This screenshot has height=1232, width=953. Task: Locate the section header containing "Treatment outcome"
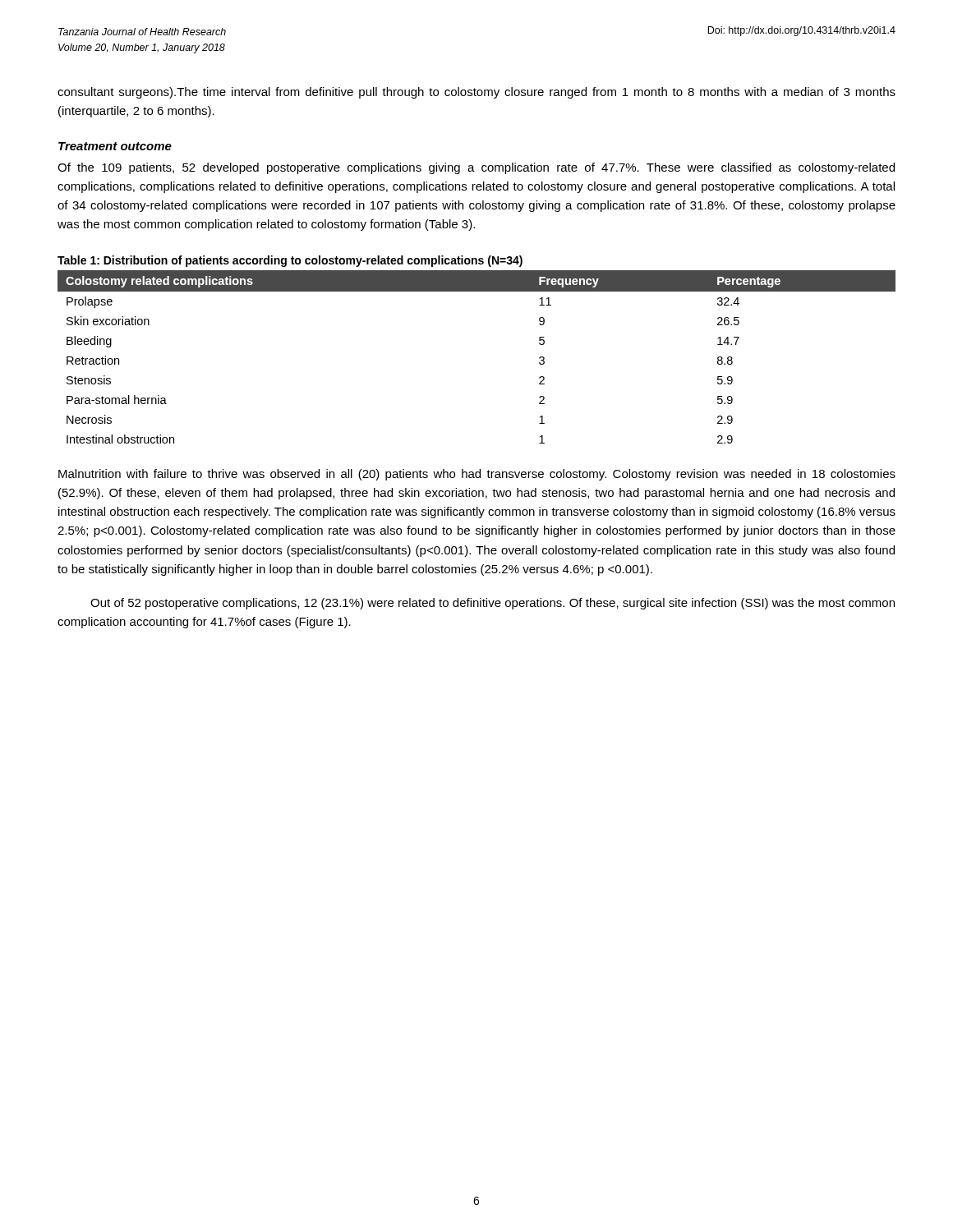click(115, 145)
